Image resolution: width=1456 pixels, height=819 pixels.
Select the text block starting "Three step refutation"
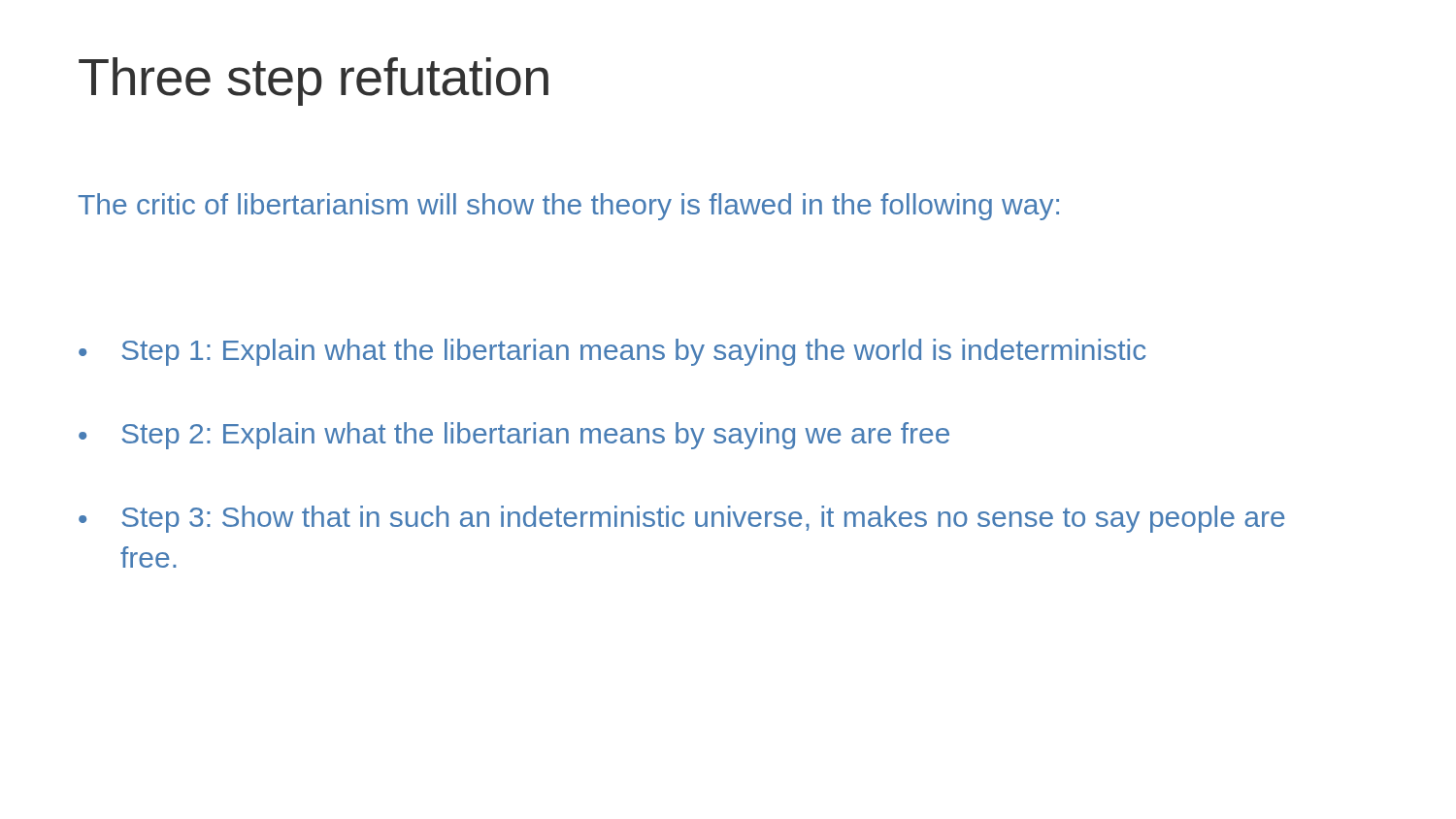coord(314,77)
